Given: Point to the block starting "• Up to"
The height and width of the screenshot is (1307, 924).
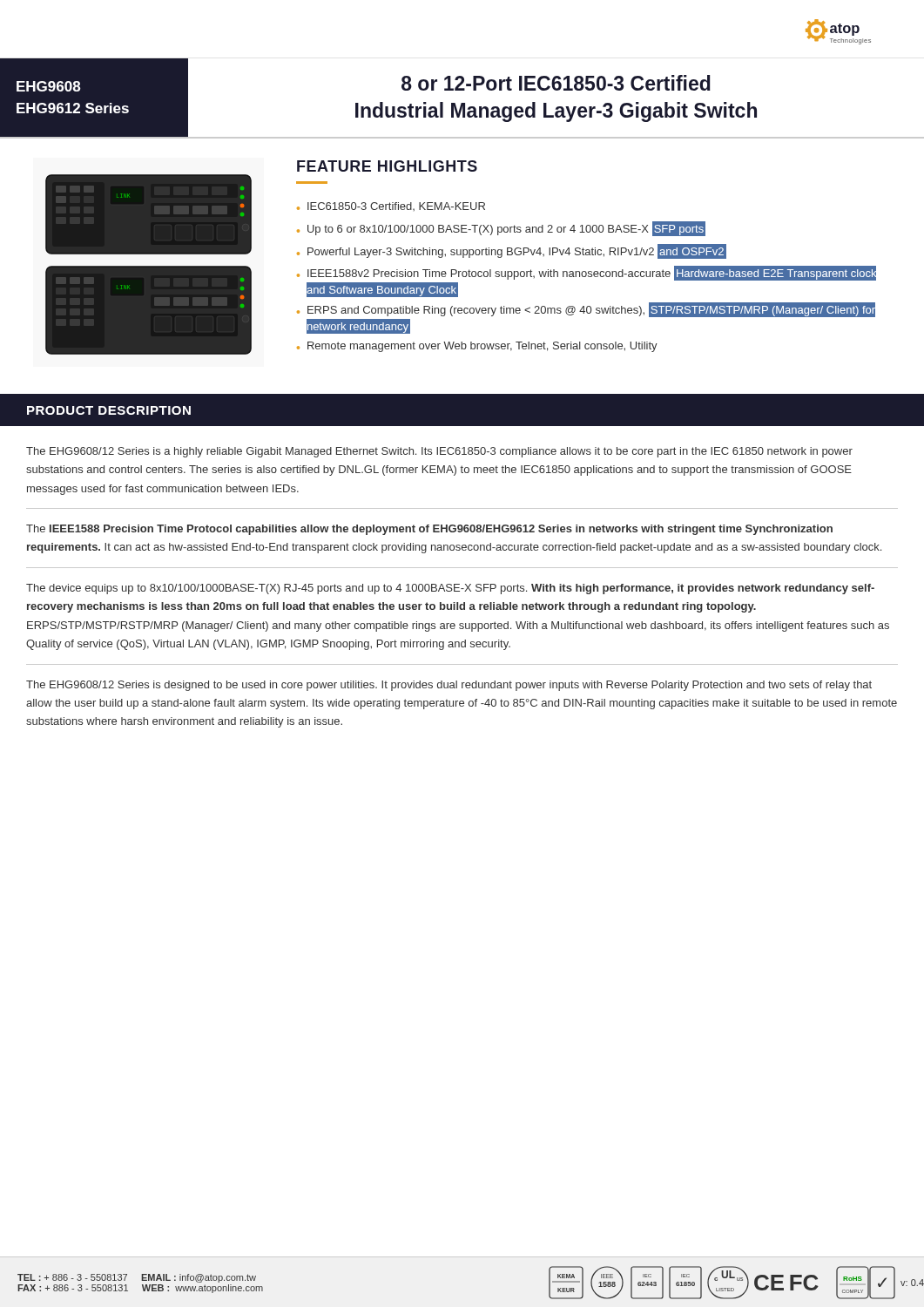Looking at the screenshot, I should [x=501, y=231].
